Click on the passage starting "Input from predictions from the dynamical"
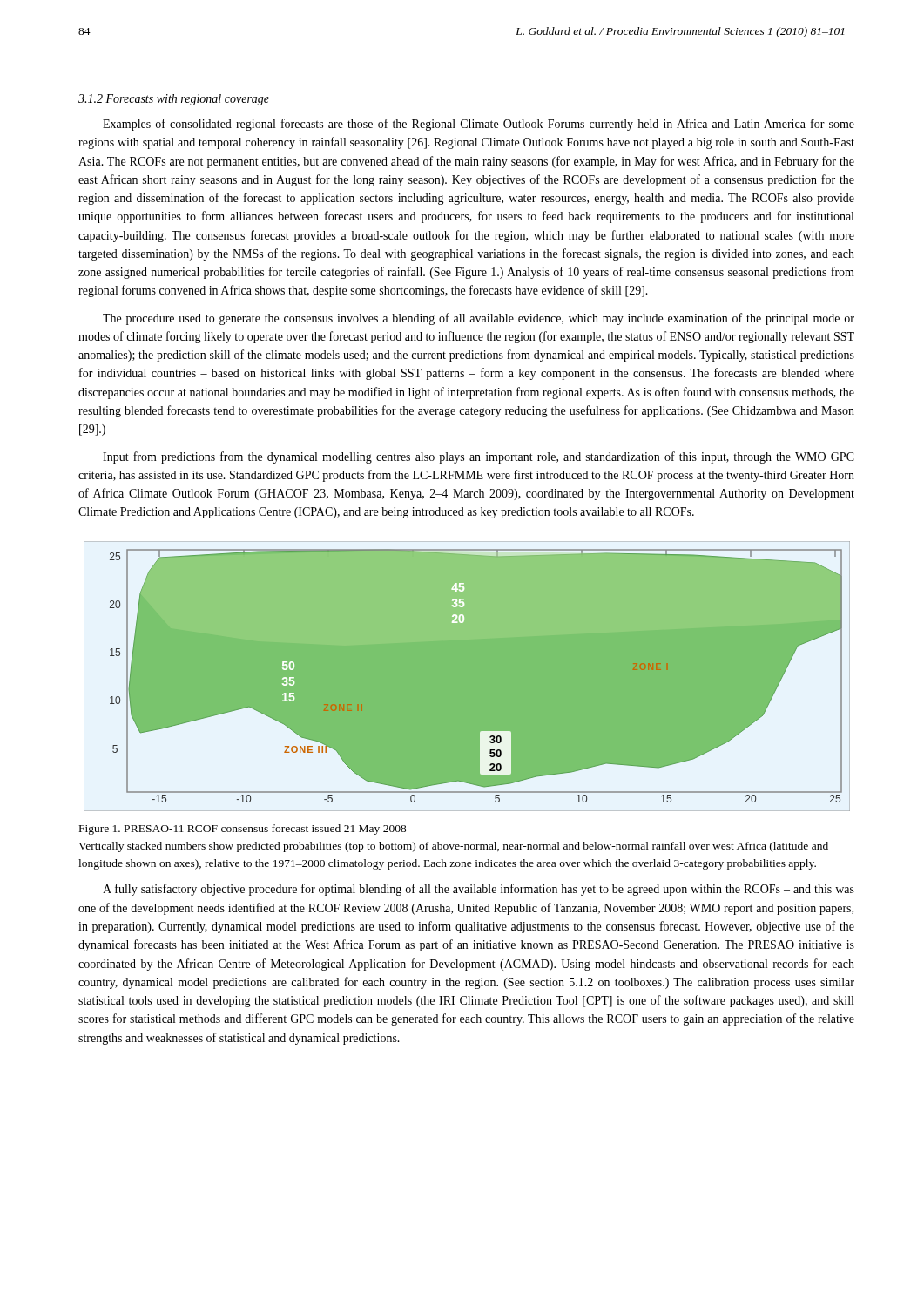This screenshot has width=924, height=1307. tap(466, 484)
